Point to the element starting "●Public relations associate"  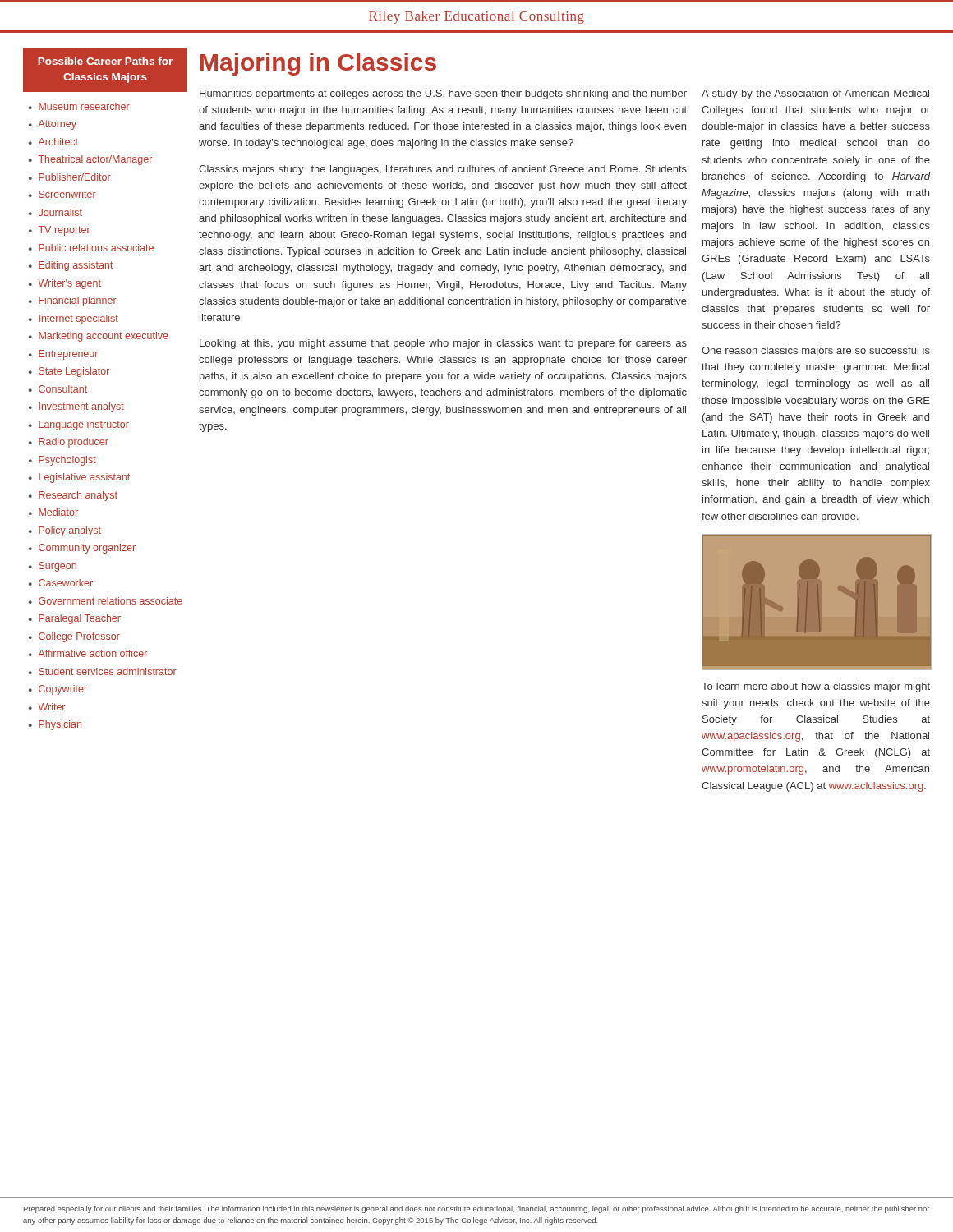[91, 248]
